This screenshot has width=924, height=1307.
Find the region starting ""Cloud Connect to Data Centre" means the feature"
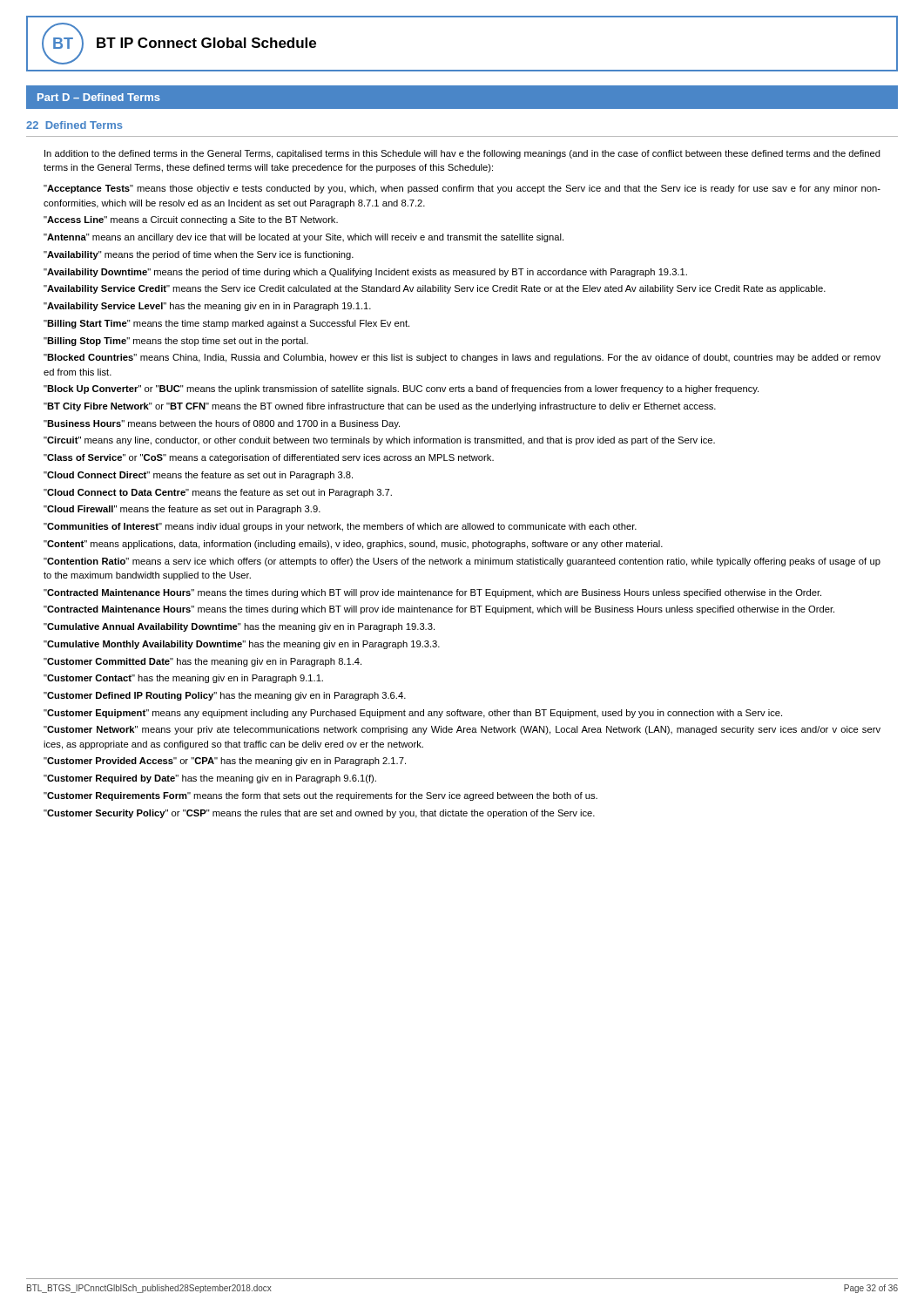[218, 492]
